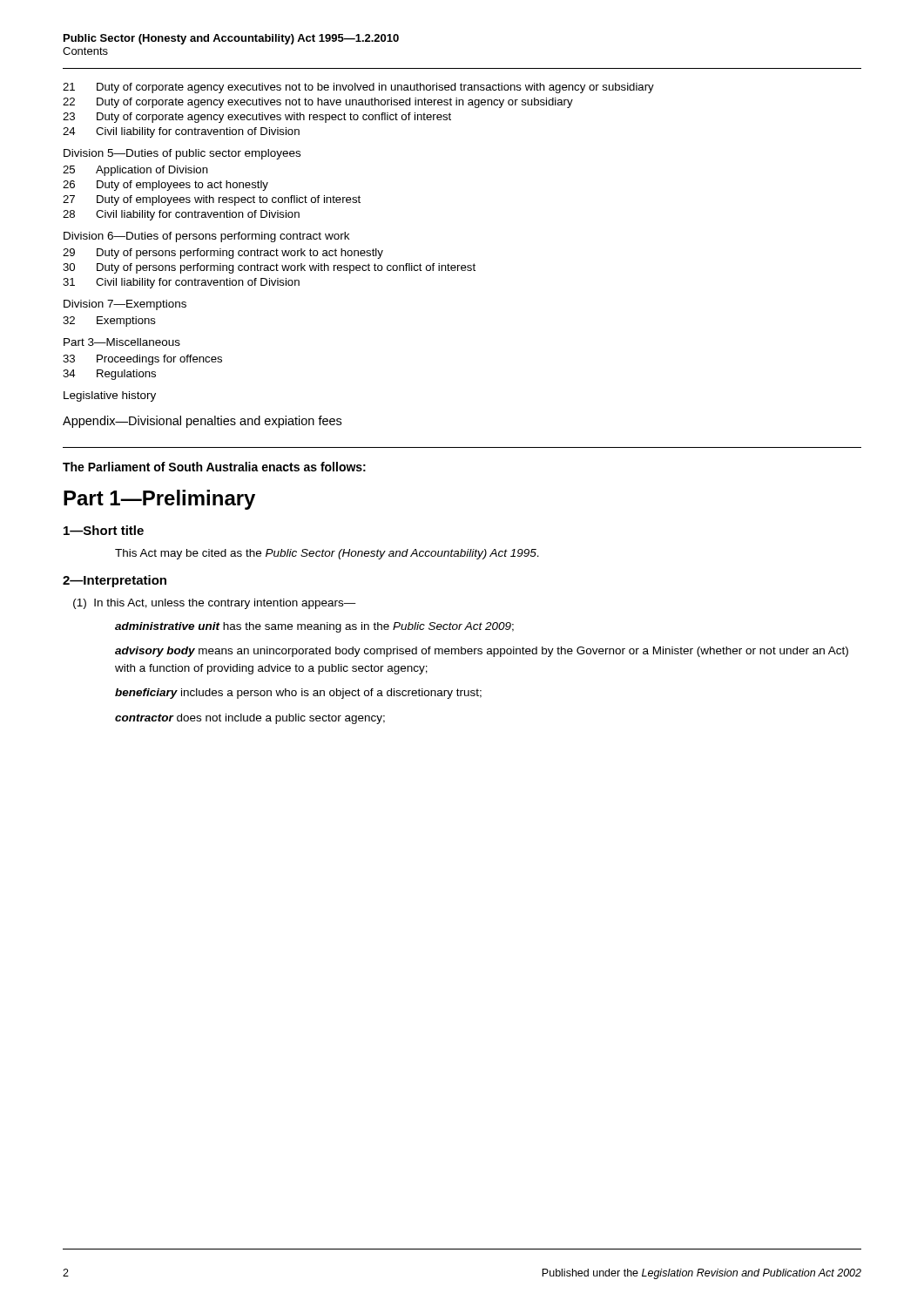Viewport: 924px width, 1307px height.
Task: Select the text starting "This Act may be cited"
Action: pos(327,553)
